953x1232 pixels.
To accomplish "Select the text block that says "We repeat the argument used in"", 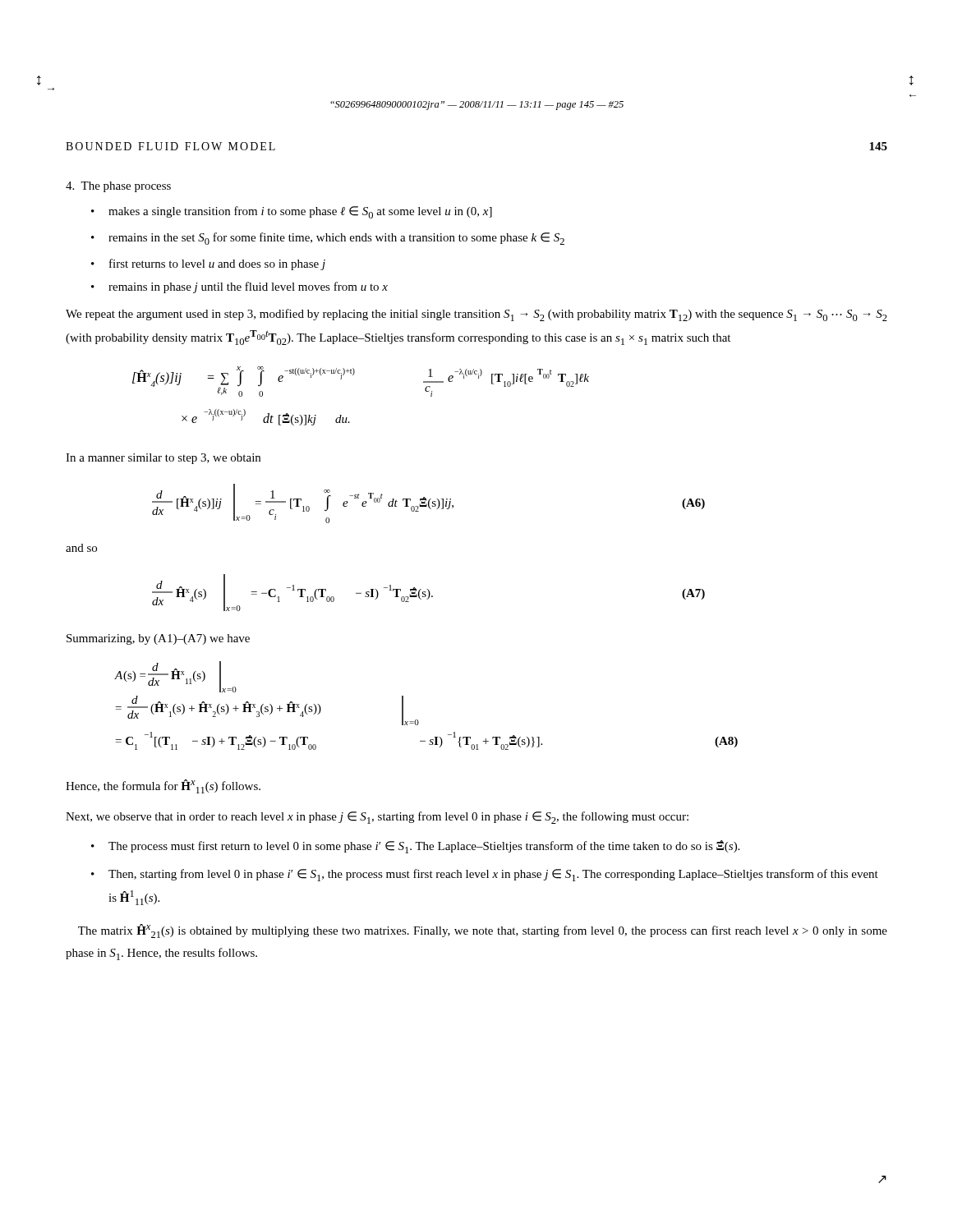I will tap(476, 327).
